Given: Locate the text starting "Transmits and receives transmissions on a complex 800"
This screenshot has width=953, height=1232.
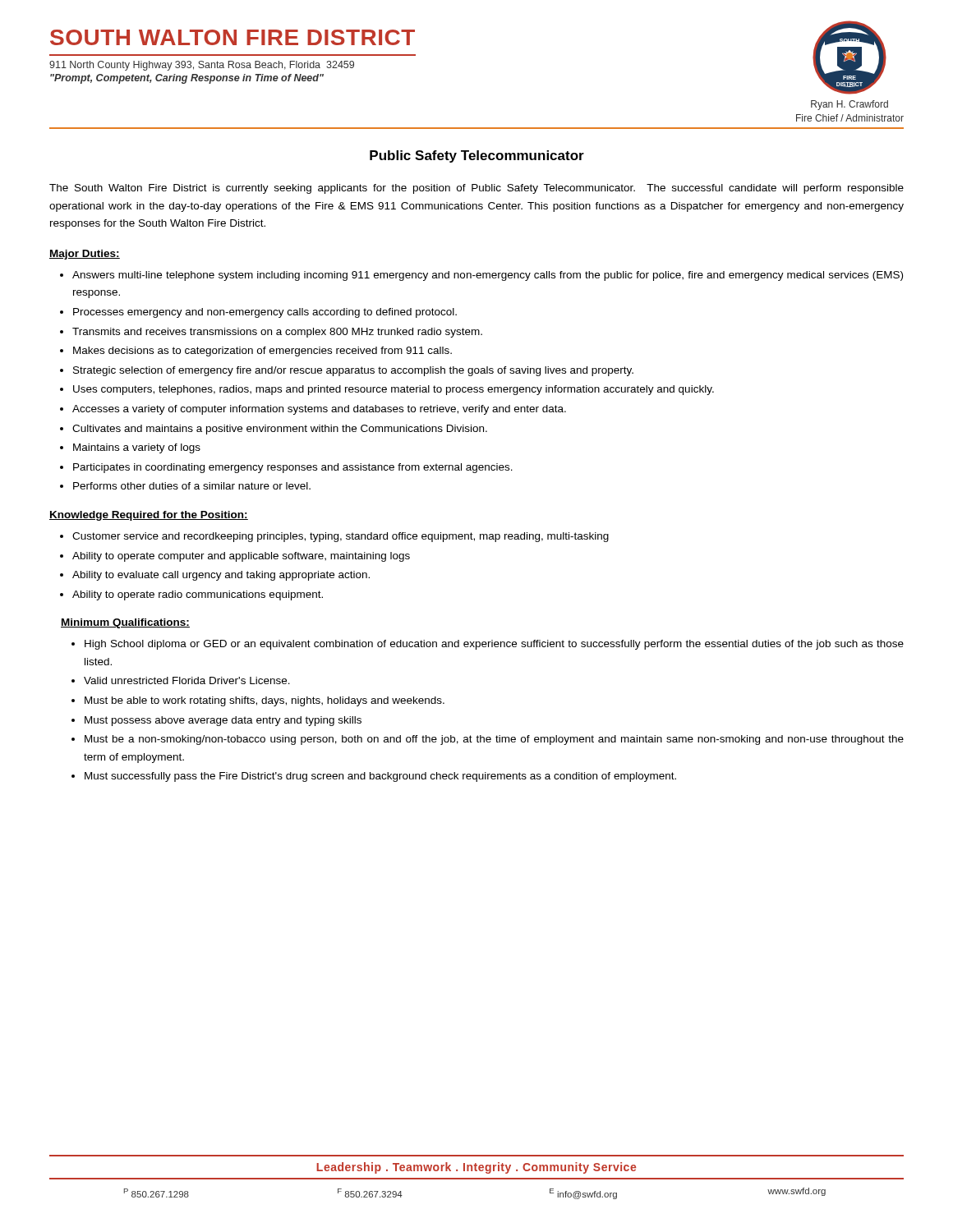Looking at the screenshot, I should (278, 331).
